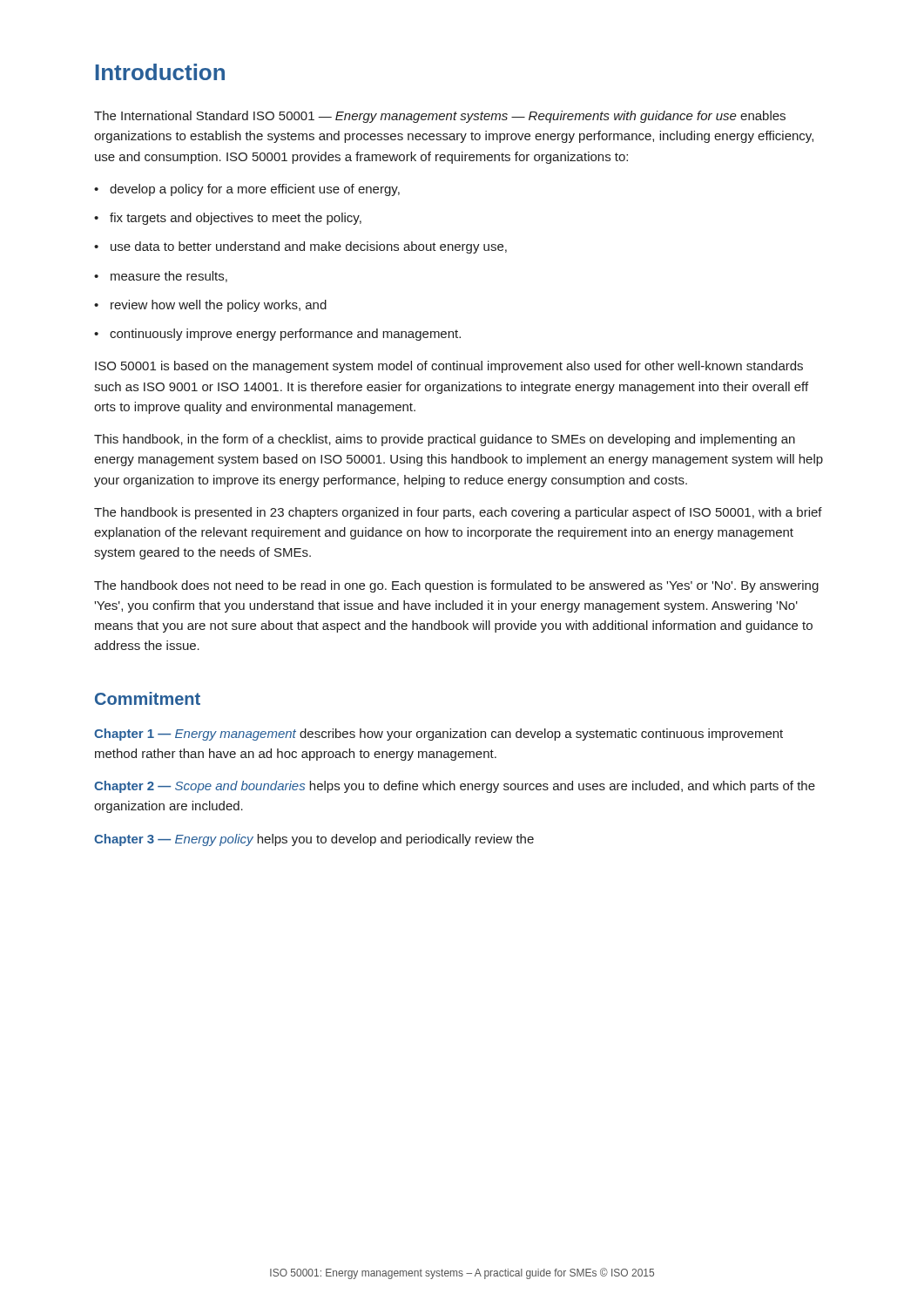Click the passage that begins "Chapter 3 — Energy policy helps you"
The height and width of the screenshot is (1307, 924).
point(314,838)
